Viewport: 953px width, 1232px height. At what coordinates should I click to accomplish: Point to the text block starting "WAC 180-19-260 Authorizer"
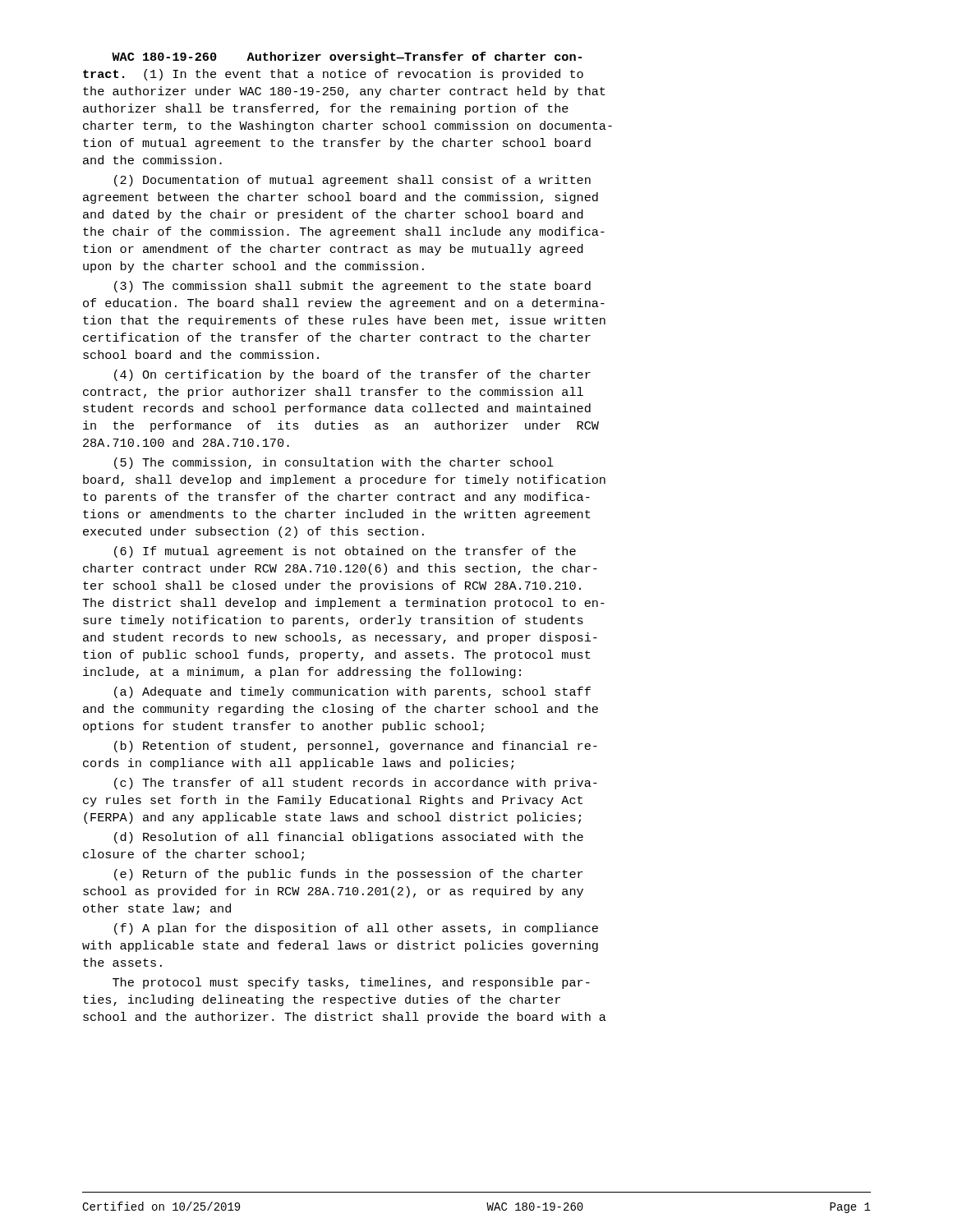click(x=348, y=109)
